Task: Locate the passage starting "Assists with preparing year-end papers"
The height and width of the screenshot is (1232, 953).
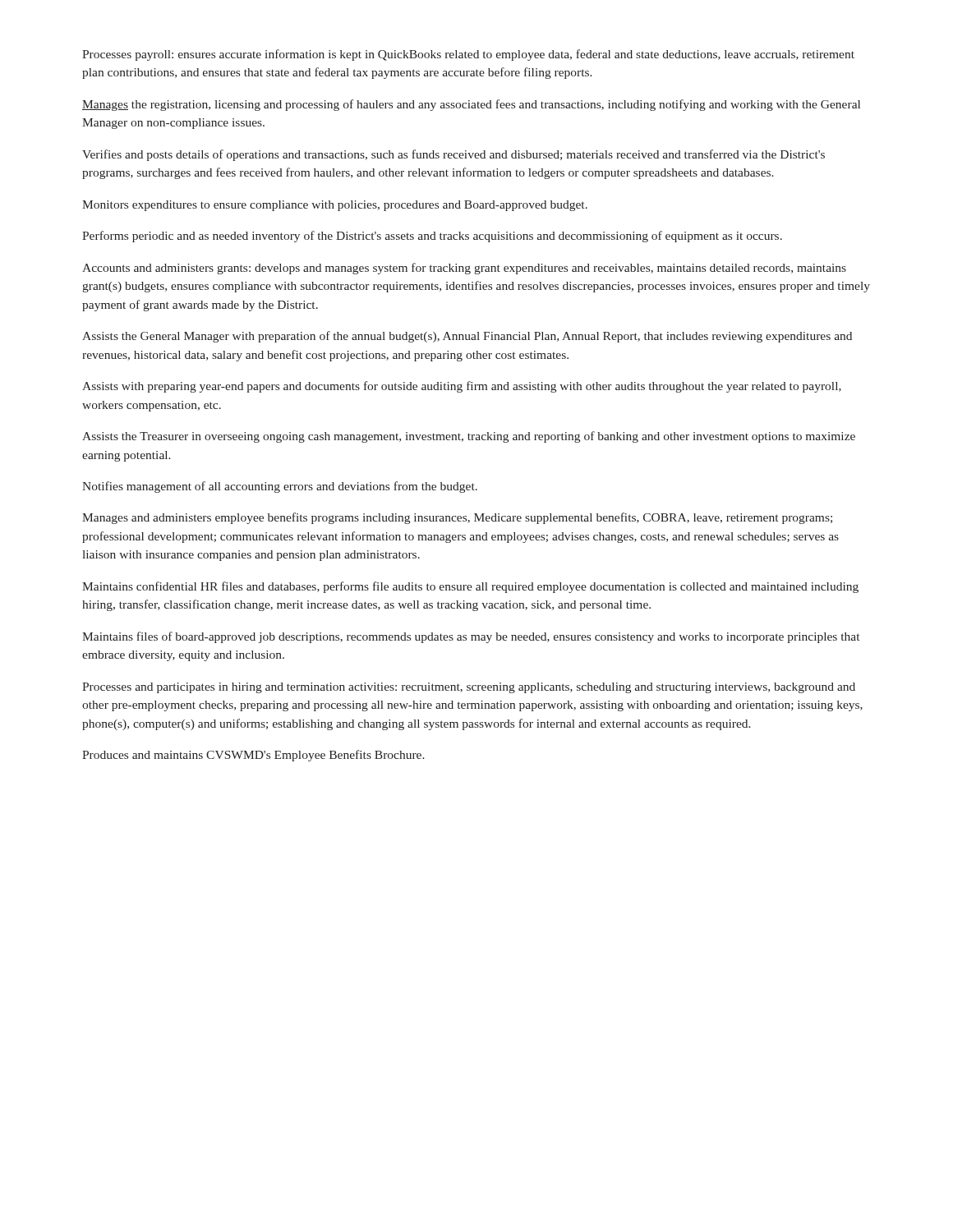Action: tap(462, 395)
